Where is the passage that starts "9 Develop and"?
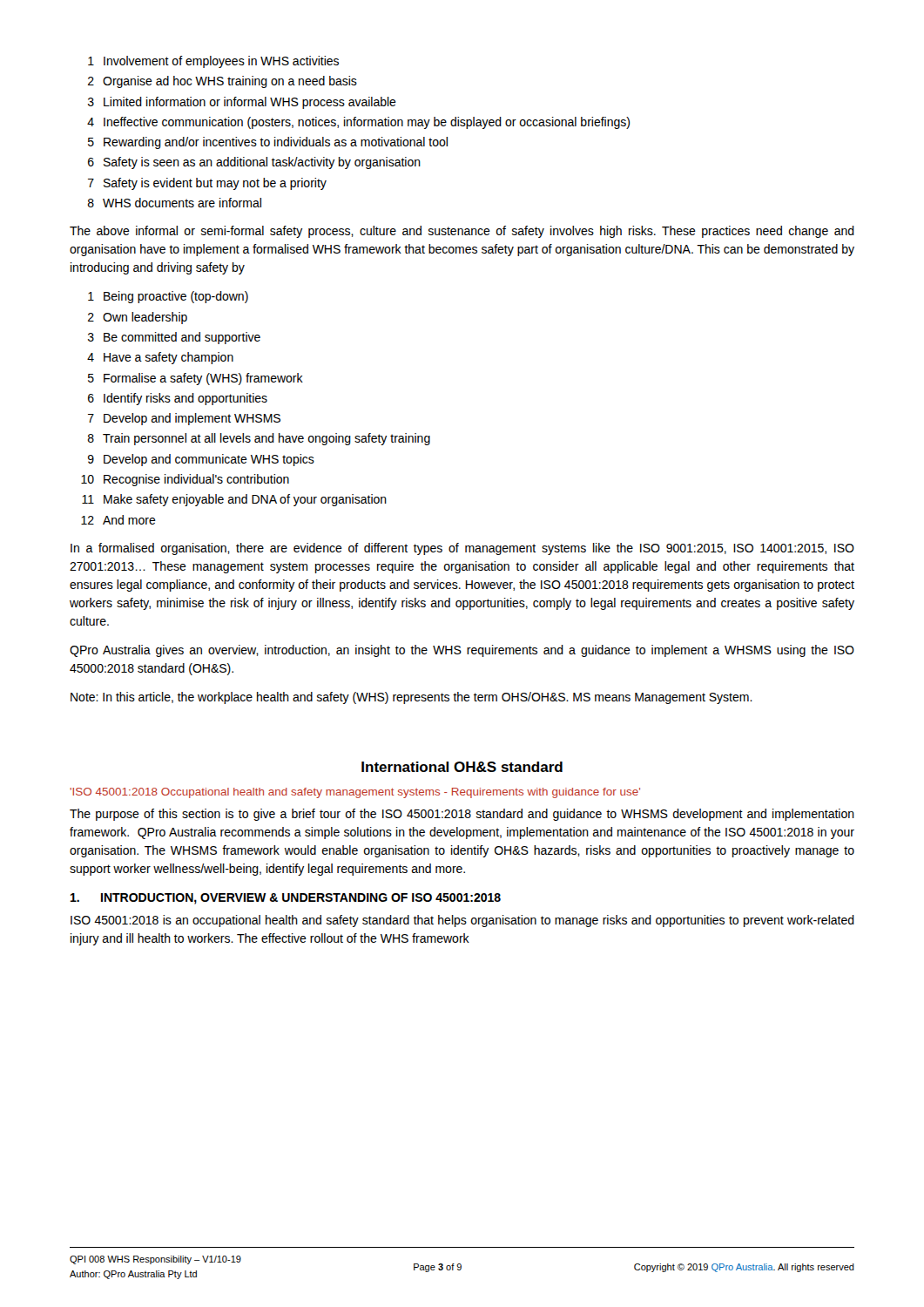 click(x=201, y=460)
